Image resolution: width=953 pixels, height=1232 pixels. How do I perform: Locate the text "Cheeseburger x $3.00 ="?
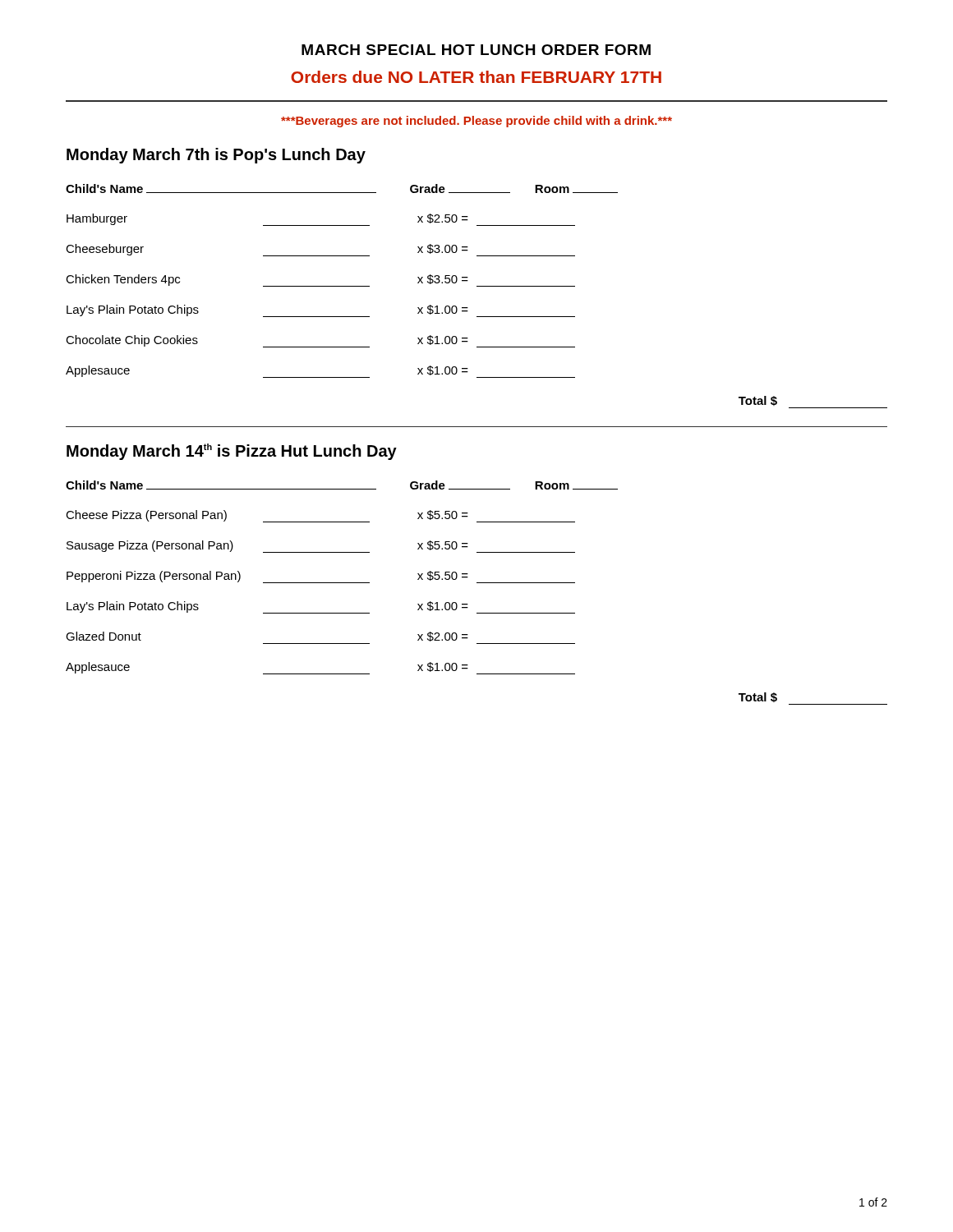320,248
